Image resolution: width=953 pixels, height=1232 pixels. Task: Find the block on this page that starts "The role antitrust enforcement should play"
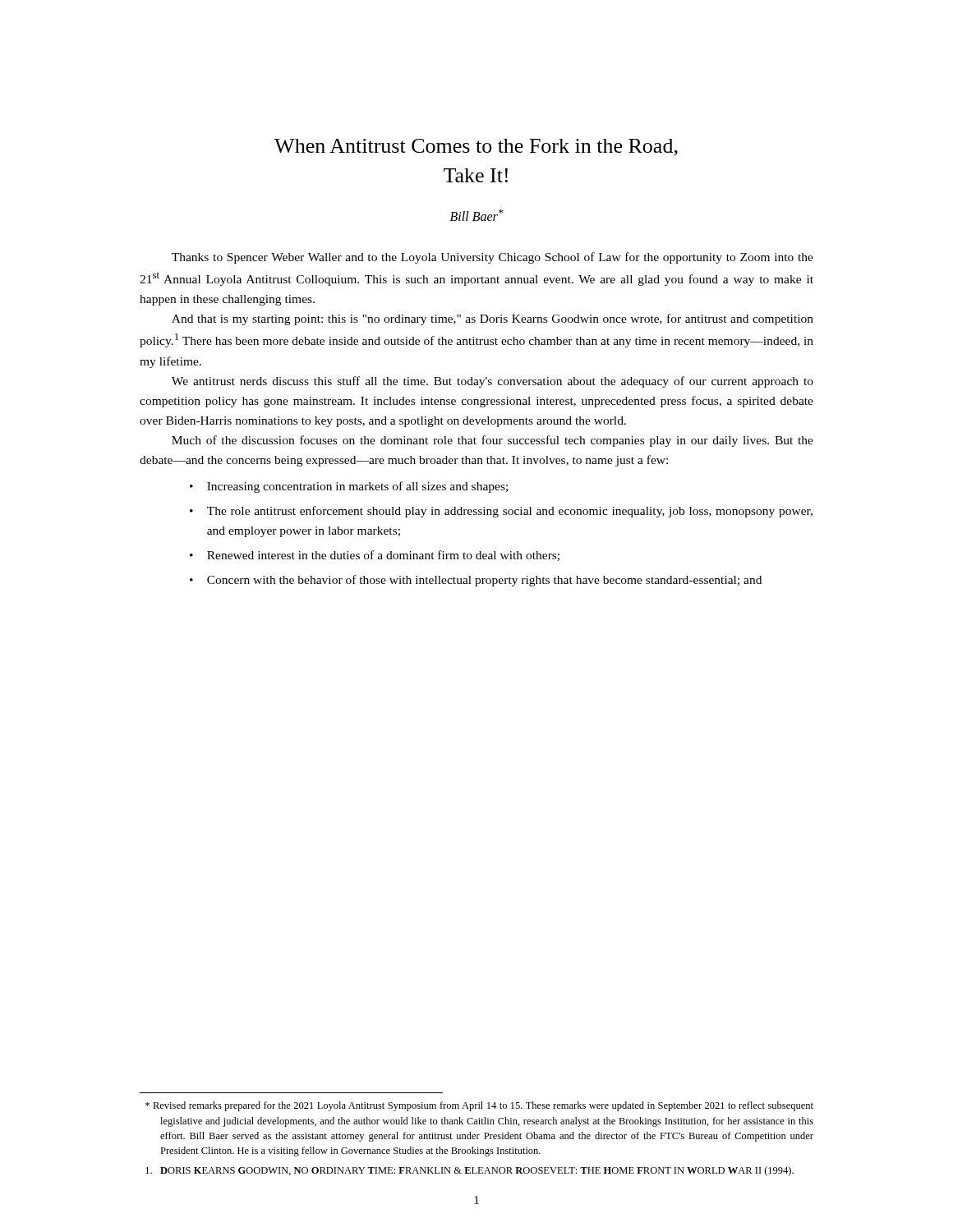(510, 520)
